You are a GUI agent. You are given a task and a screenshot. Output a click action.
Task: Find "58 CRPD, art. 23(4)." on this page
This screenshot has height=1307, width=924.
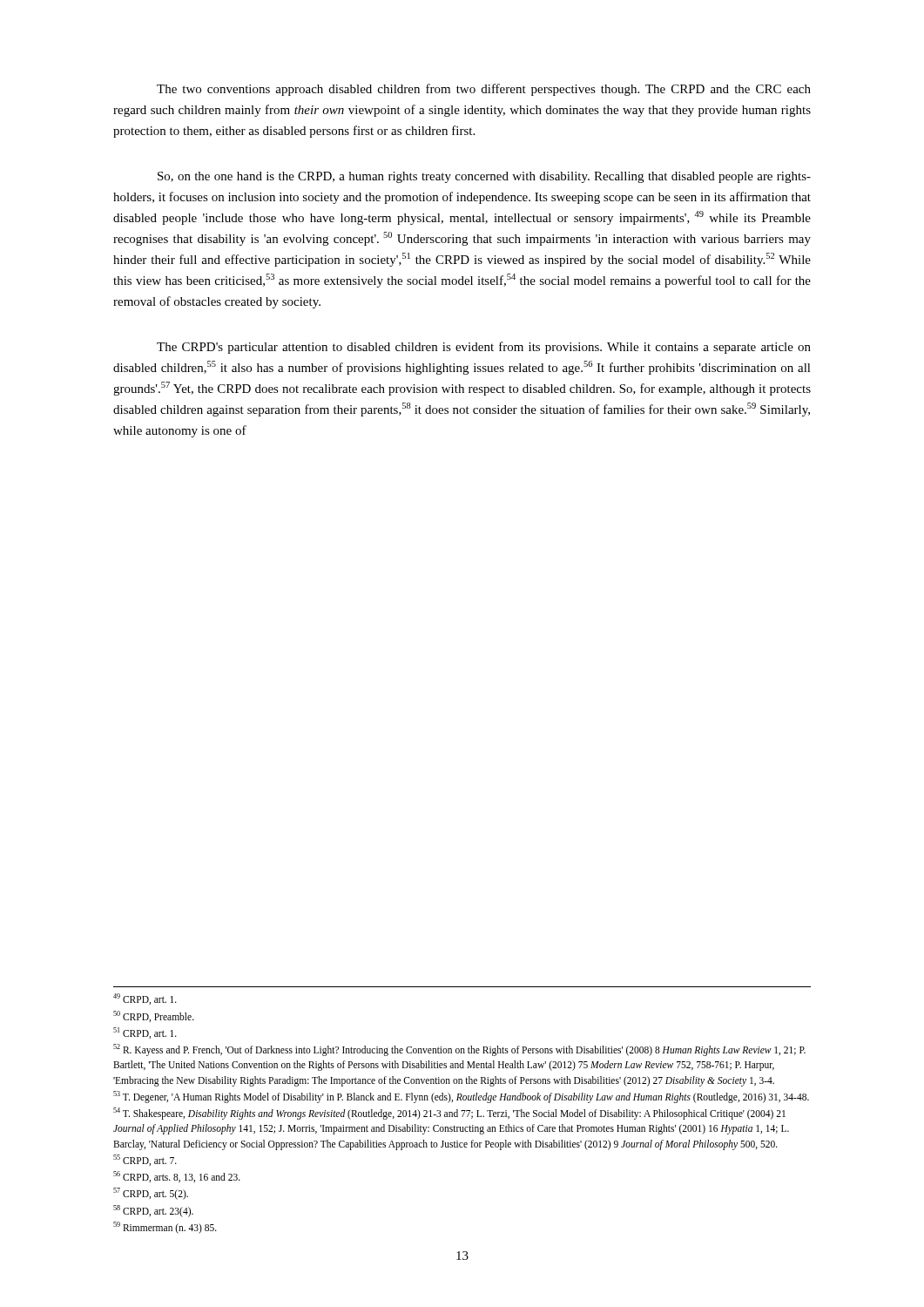tap(153, 1210)
